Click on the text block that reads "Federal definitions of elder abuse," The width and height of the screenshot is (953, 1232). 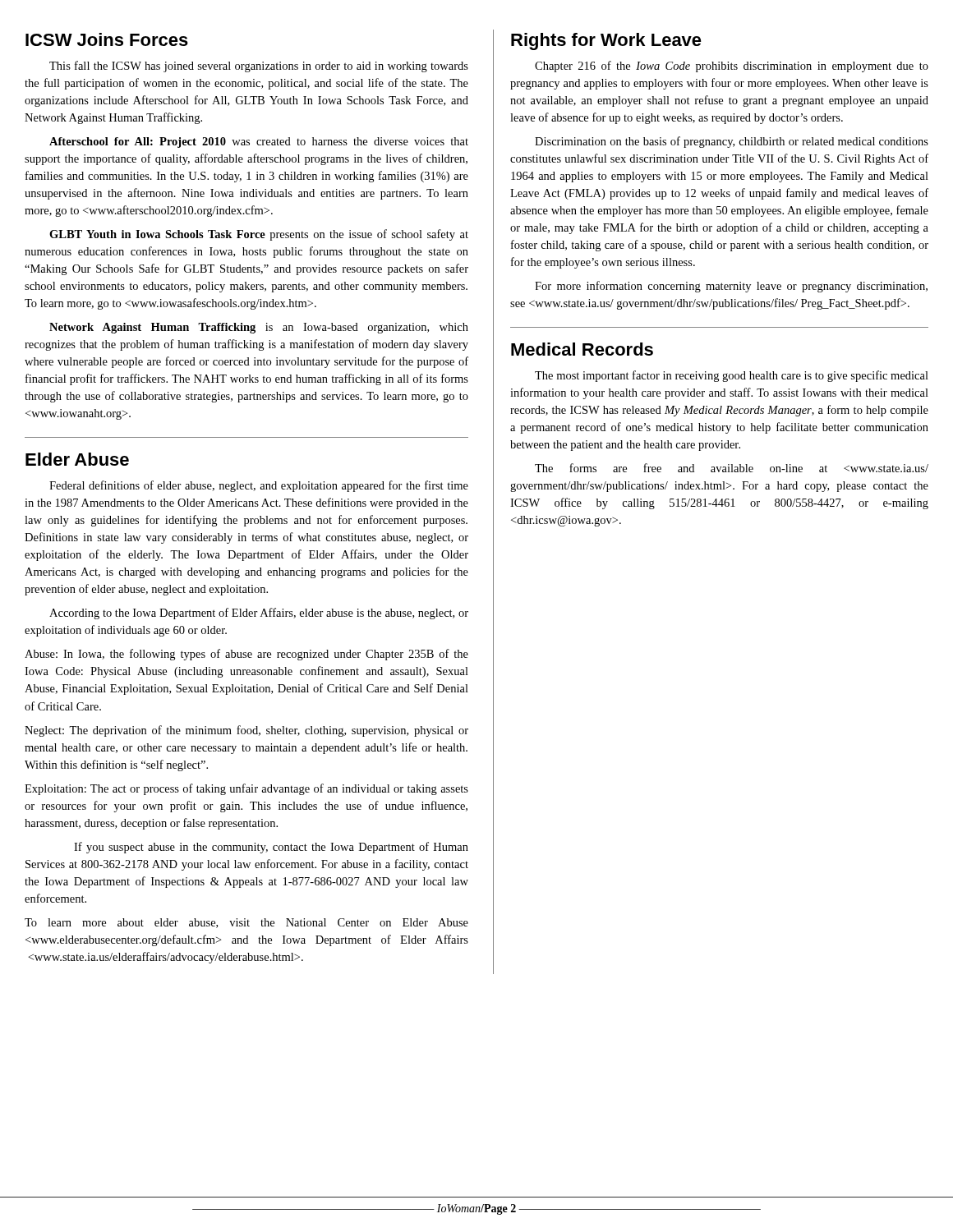246,722
